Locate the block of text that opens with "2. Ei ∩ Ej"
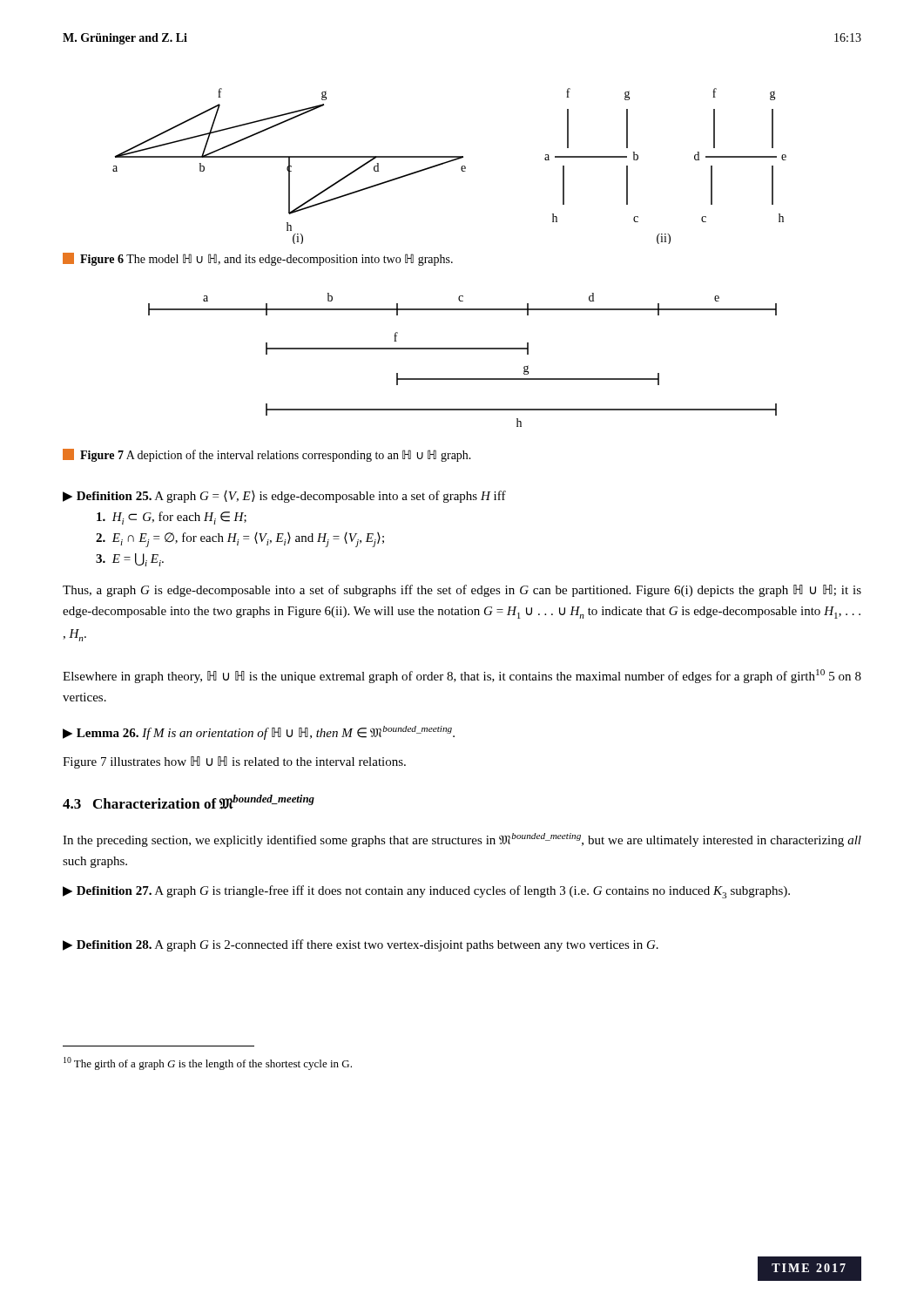The image size is (924, 1307). (x=240, y=539)
